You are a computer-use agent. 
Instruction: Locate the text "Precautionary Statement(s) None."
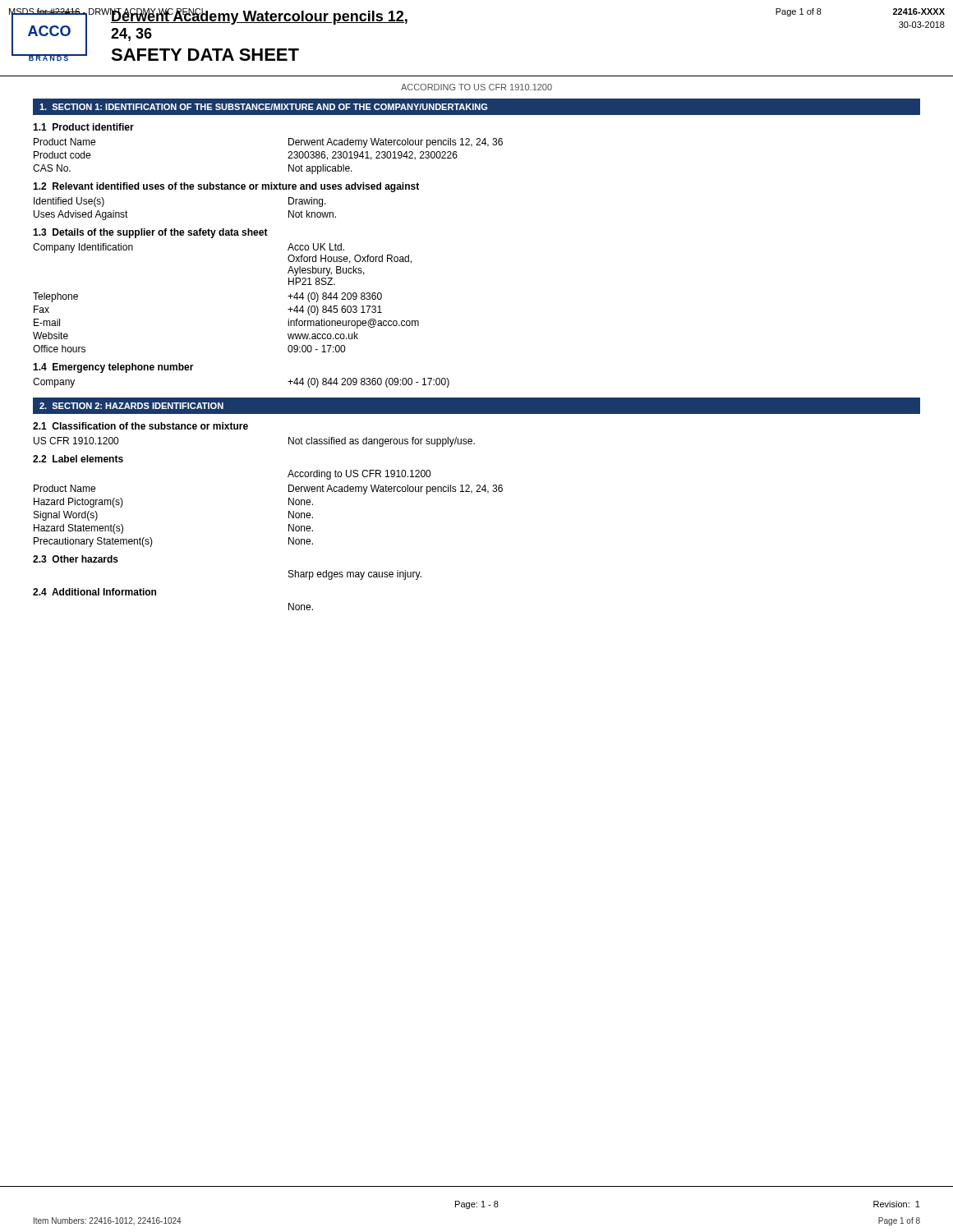click(87, 542)
